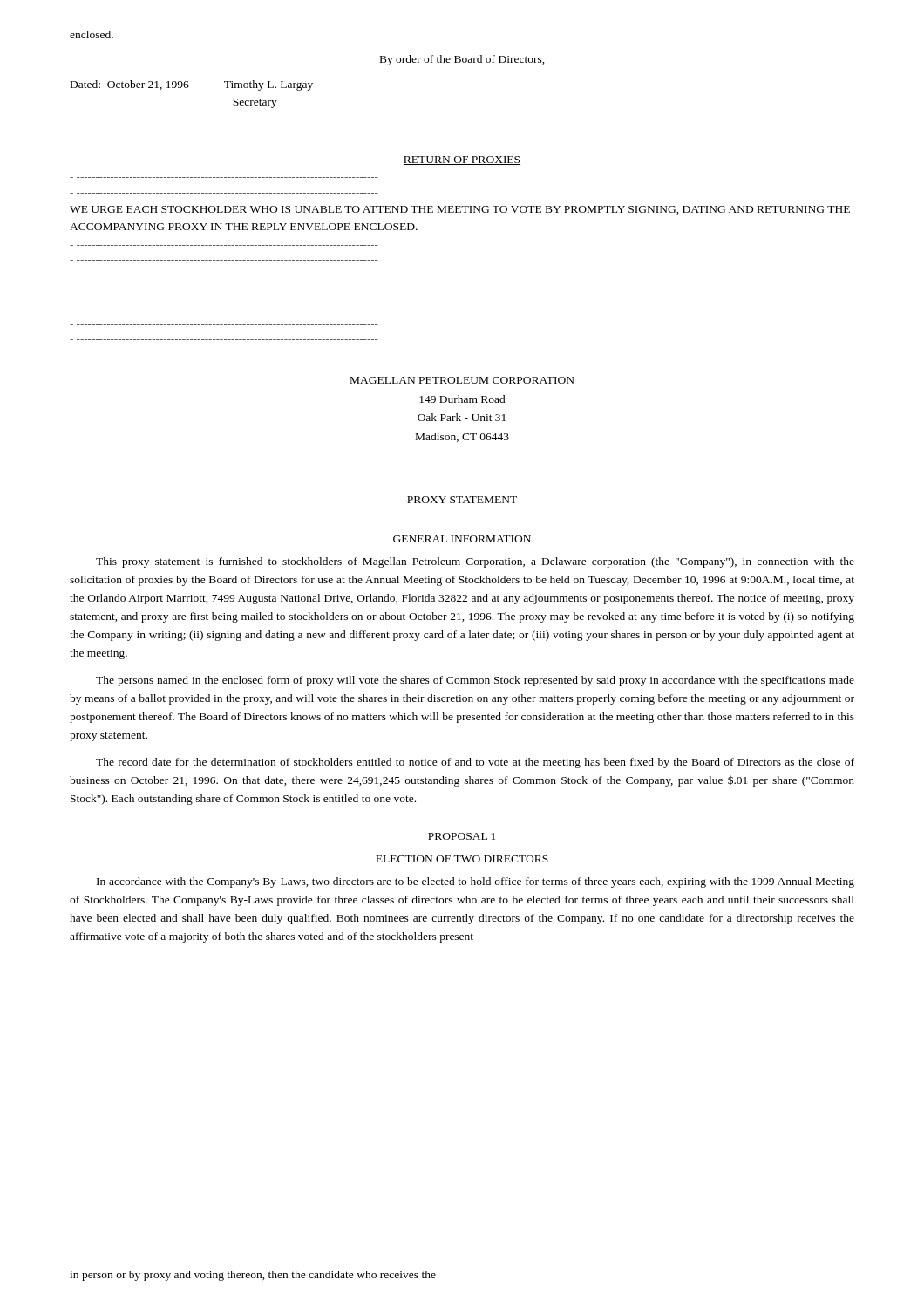Navigate to the text block starting "PROPOSAL 1"
The height and width of the screenshot is (1308, 924).
[x=462, y=836]
